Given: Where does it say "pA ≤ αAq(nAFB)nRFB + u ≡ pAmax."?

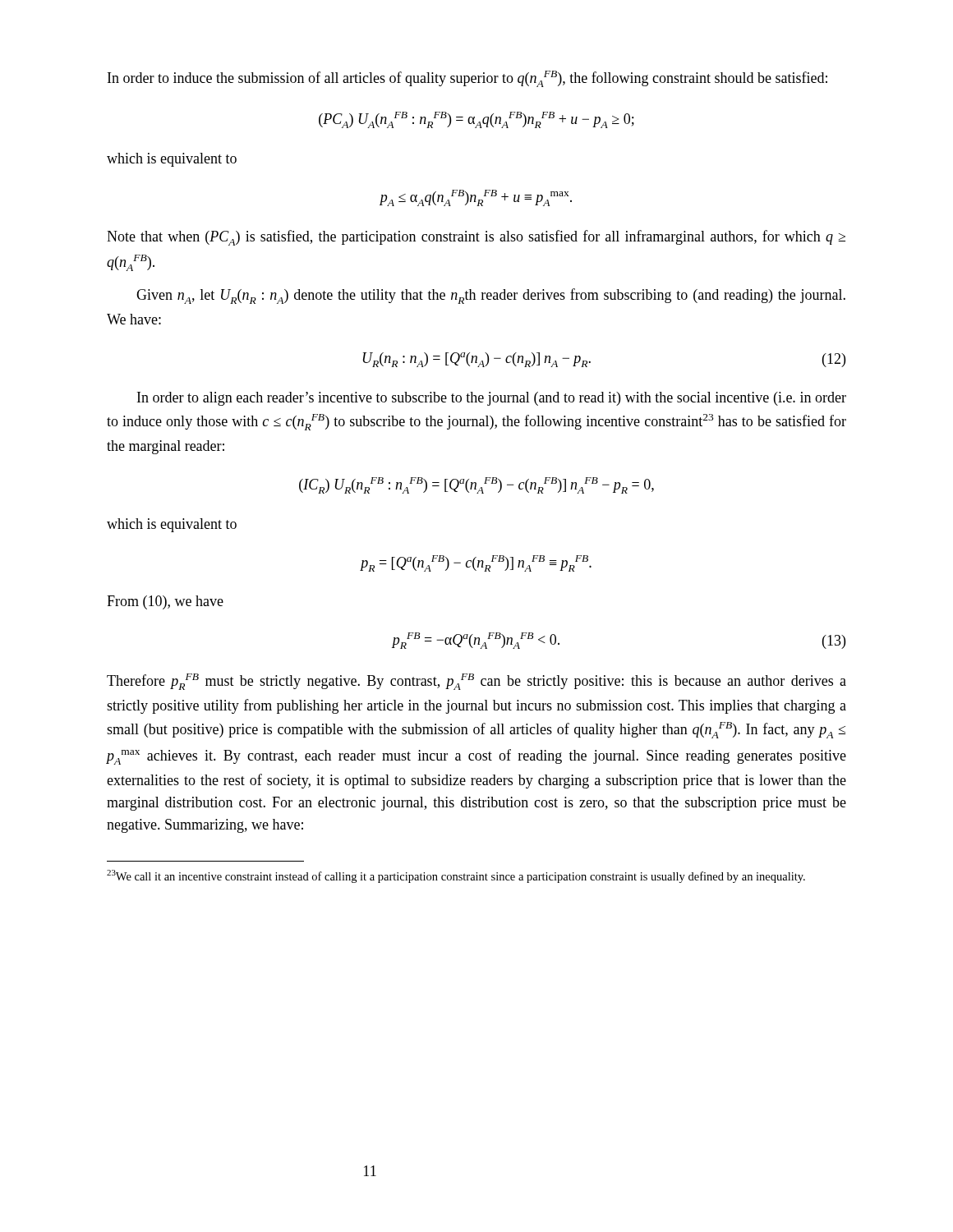Looking at the screenshot, I should coord(476,198).
